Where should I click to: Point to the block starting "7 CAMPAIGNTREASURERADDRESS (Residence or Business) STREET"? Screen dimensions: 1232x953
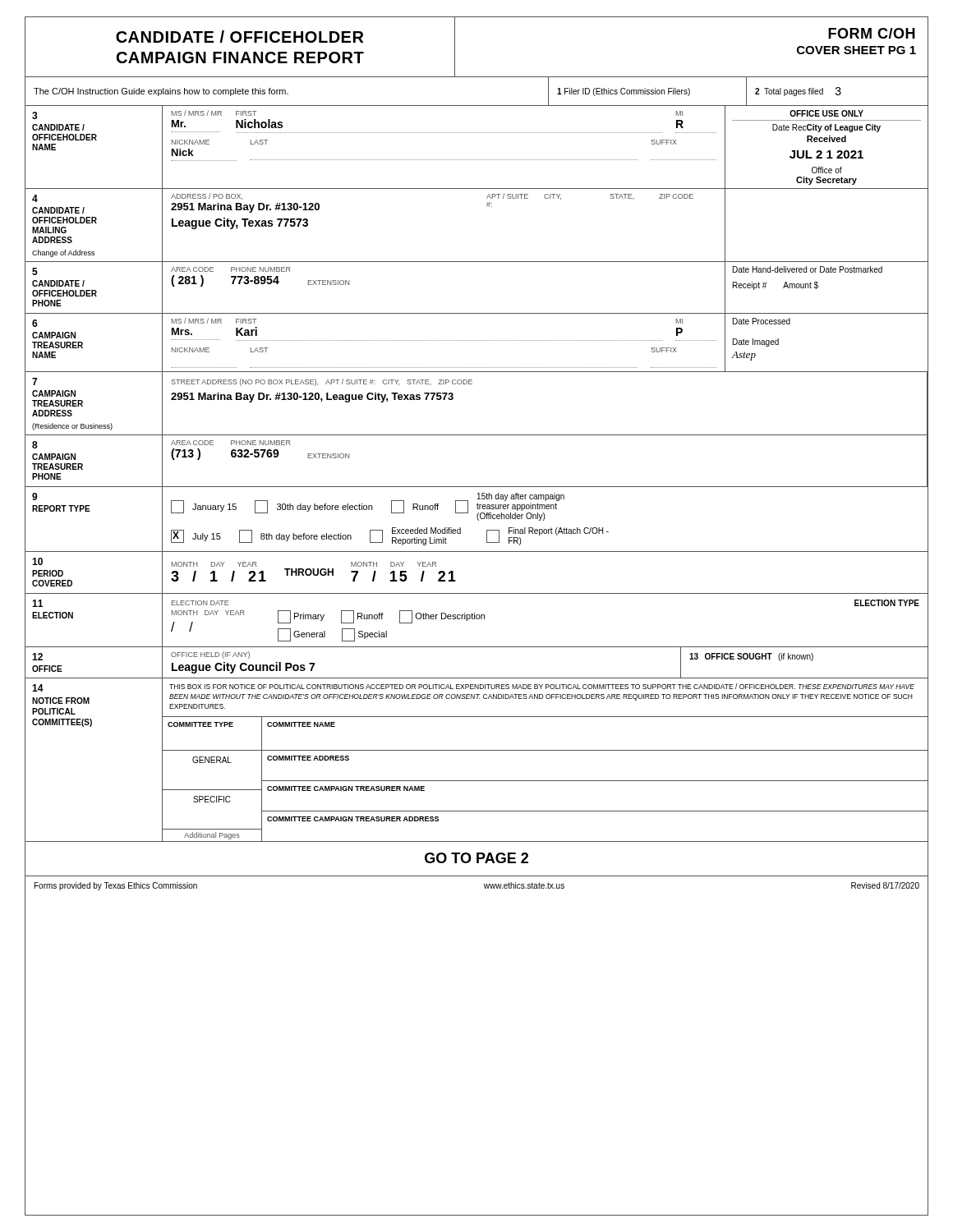[476, 403]
